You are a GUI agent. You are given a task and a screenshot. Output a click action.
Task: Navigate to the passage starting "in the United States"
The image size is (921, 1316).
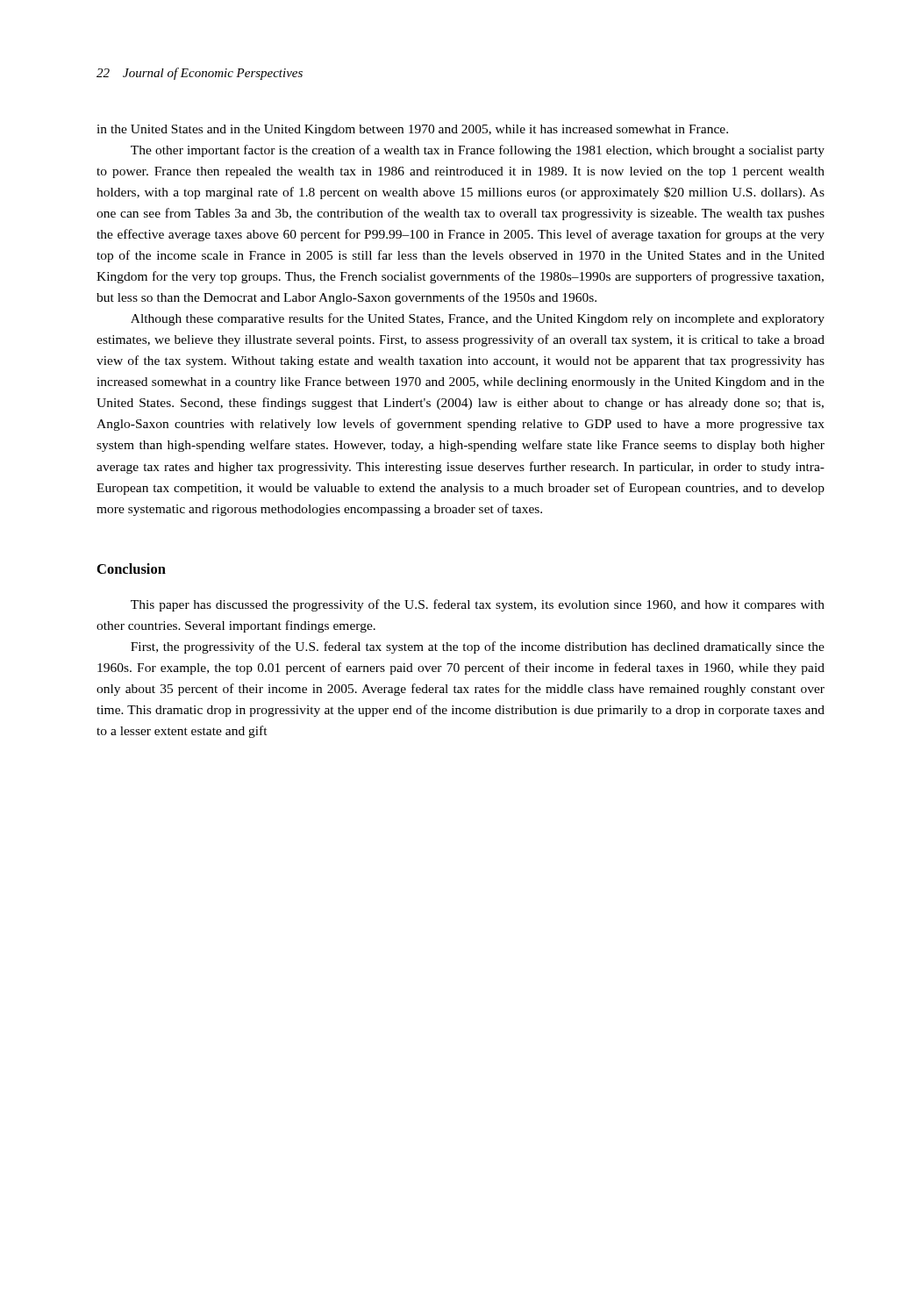tap(460, 319)
